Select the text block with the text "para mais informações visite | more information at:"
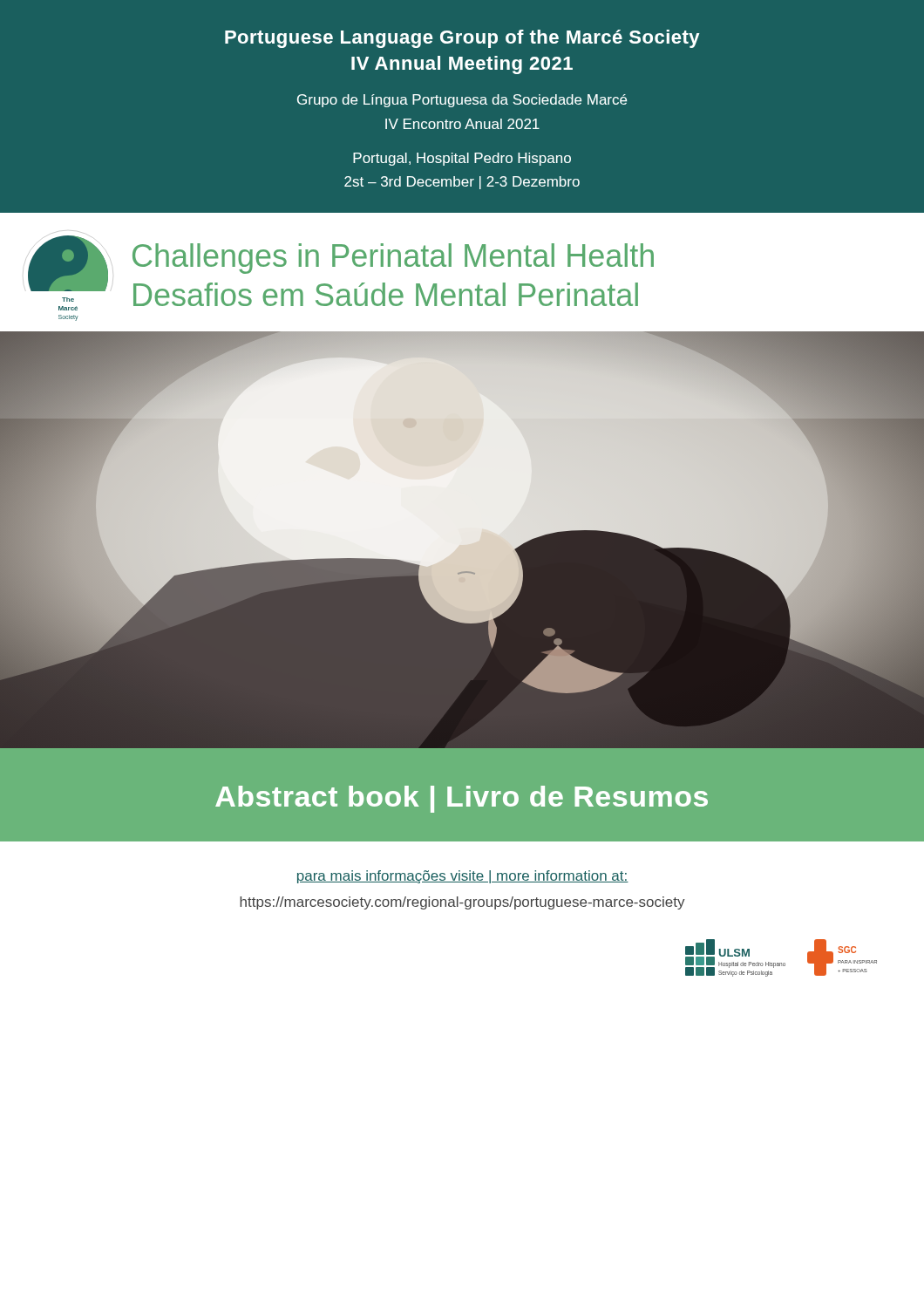Viewport: 924px width, 1308px height. 462,890
